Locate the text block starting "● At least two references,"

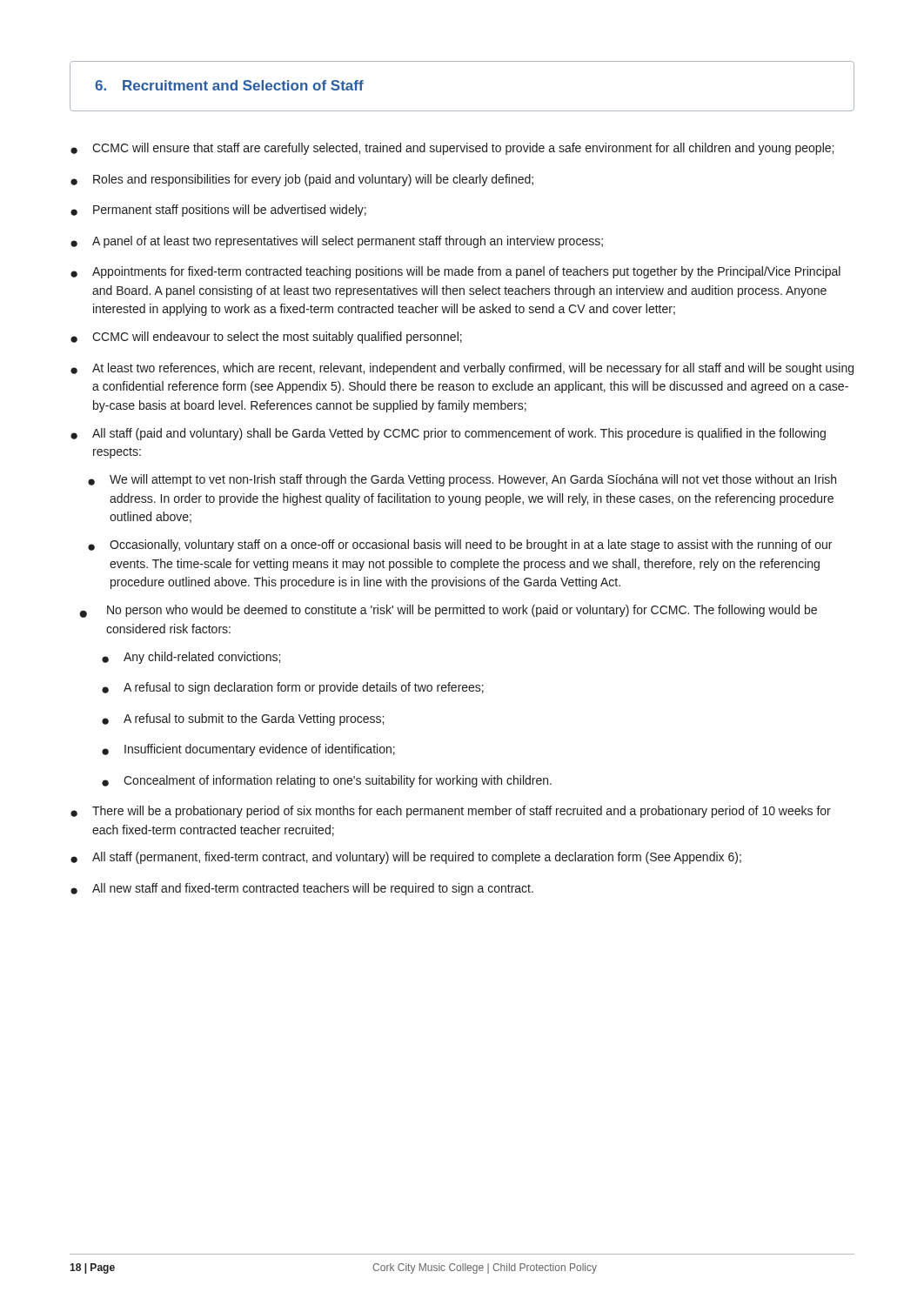[462, 387]
